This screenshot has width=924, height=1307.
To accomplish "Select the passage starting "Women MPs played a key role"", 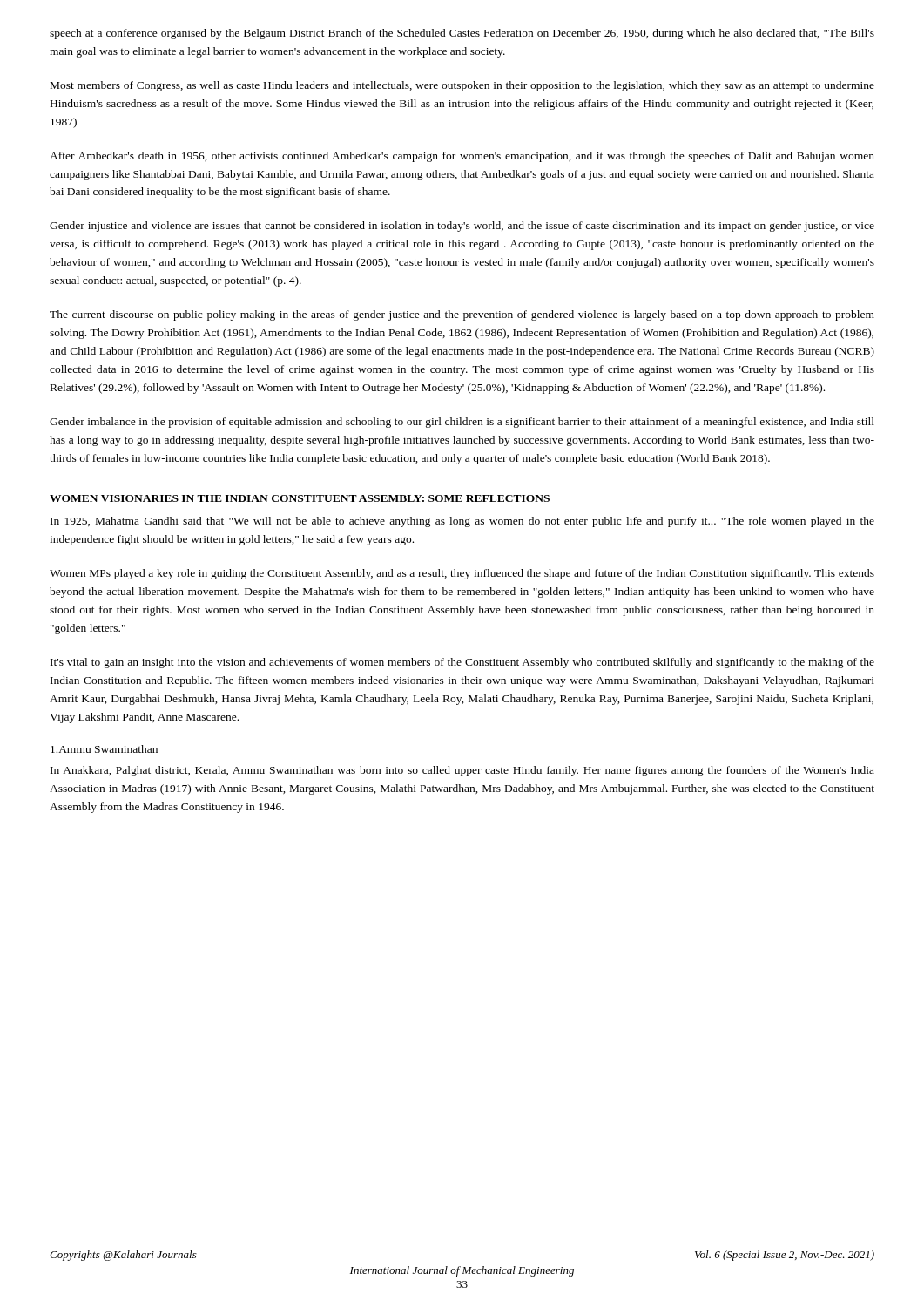I will [462, 601].
